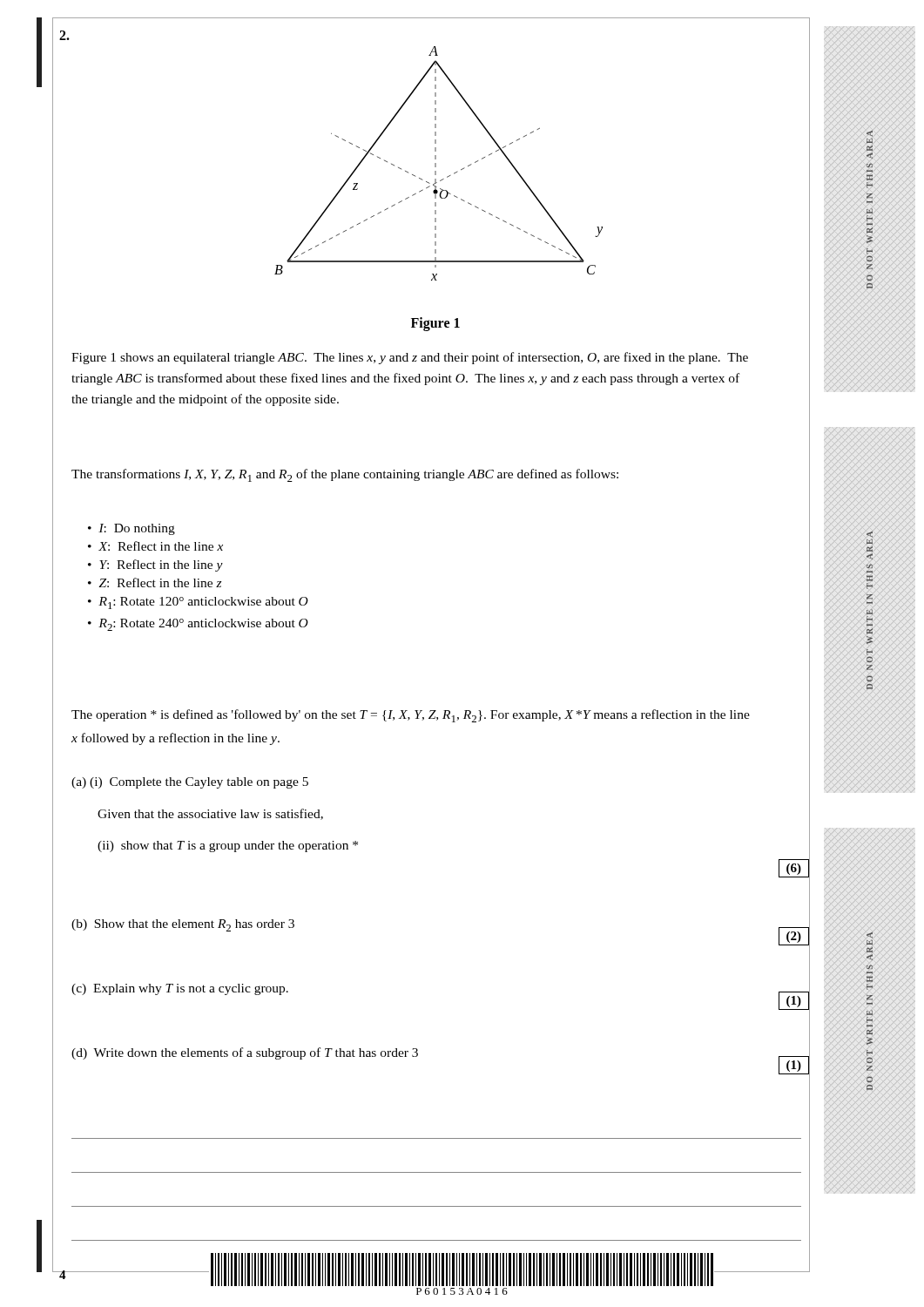Screen dimensions: 1307x924
Task: Click the passage that begins "The transformations I, X, Y,"
Action: [x=345, y=475]
